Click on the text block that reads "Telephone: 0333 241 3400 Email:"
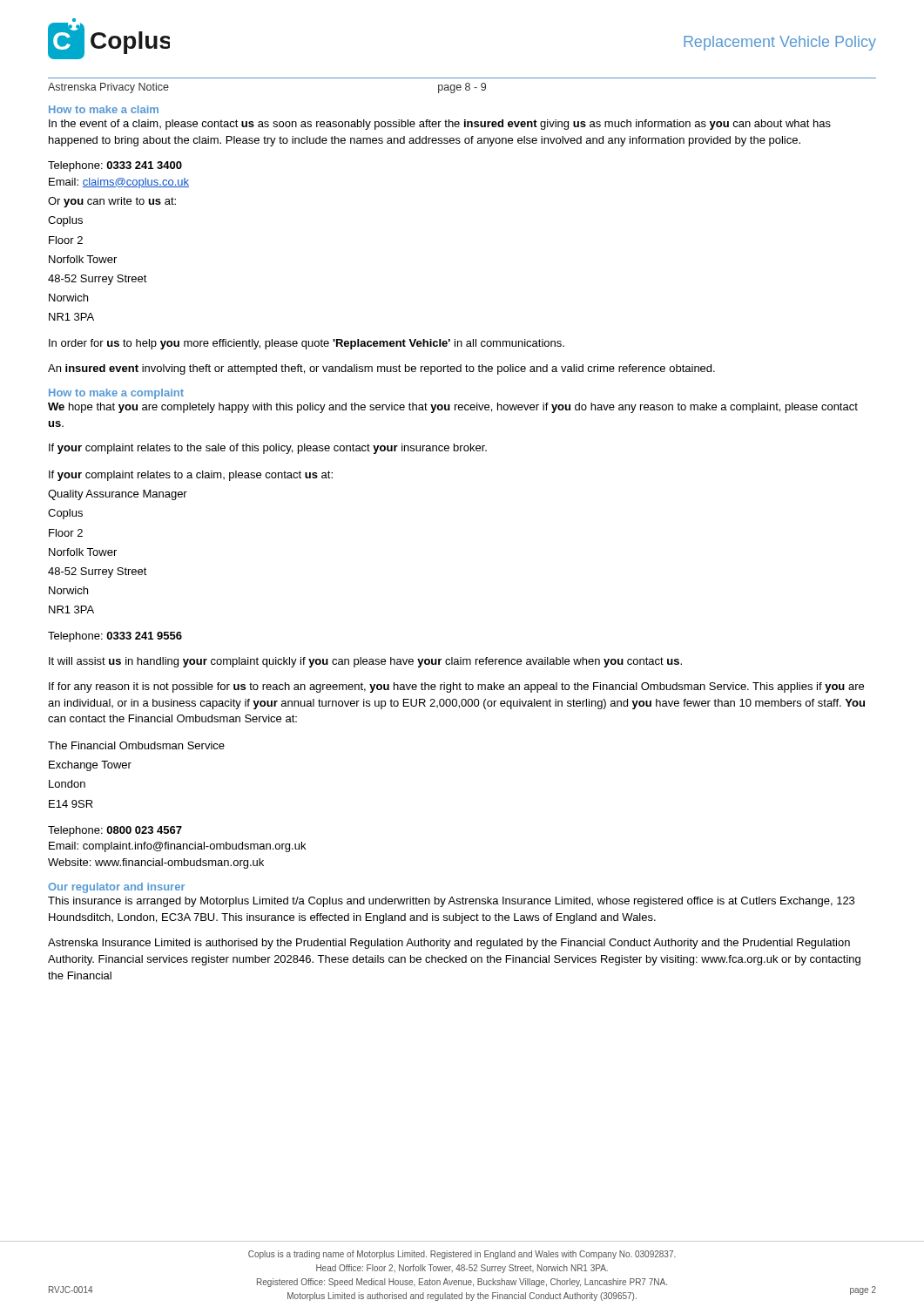 tap(115, 166)
